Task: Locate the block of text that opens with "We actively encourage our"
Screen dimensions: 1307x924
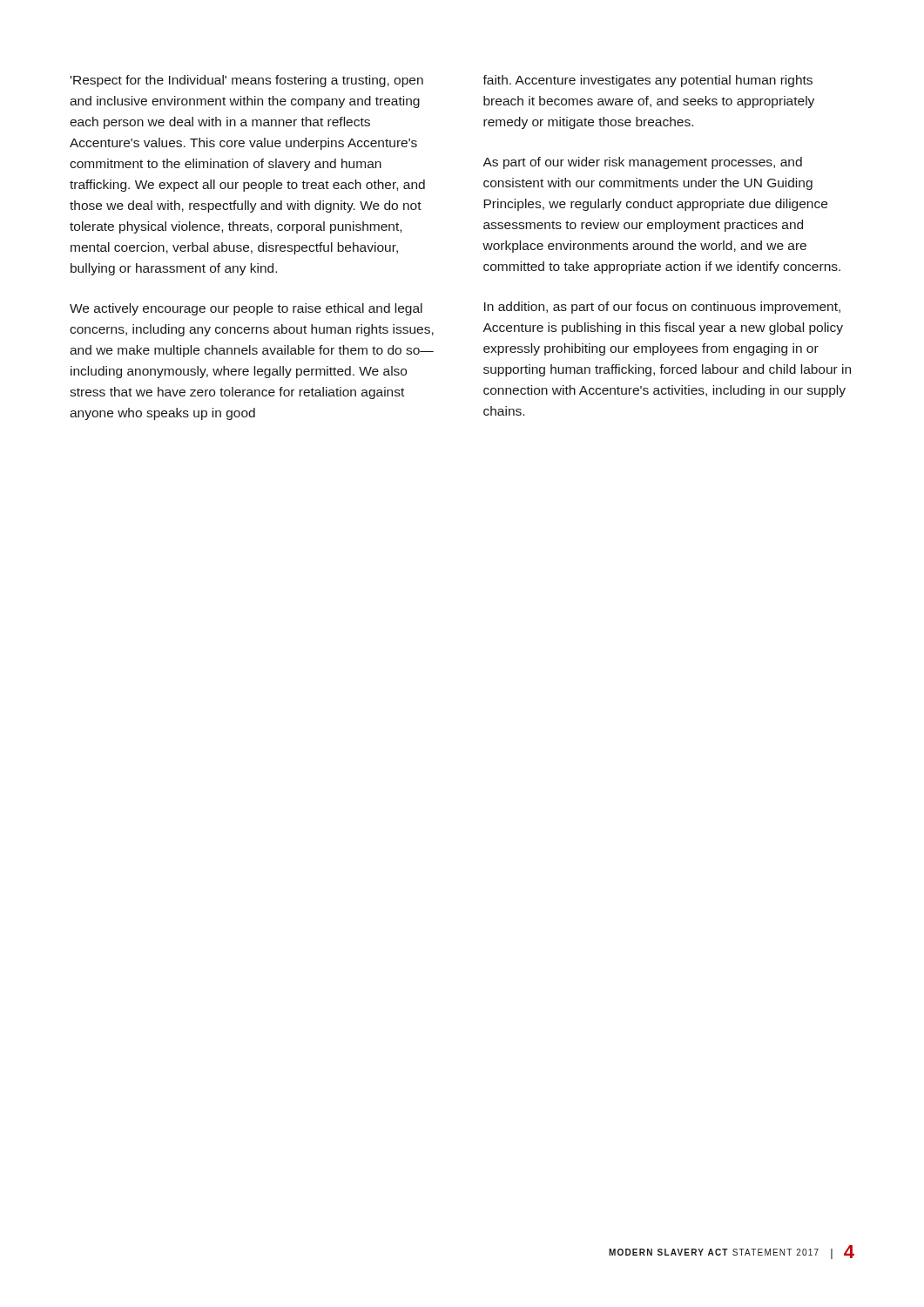Action: click(252, 360)
